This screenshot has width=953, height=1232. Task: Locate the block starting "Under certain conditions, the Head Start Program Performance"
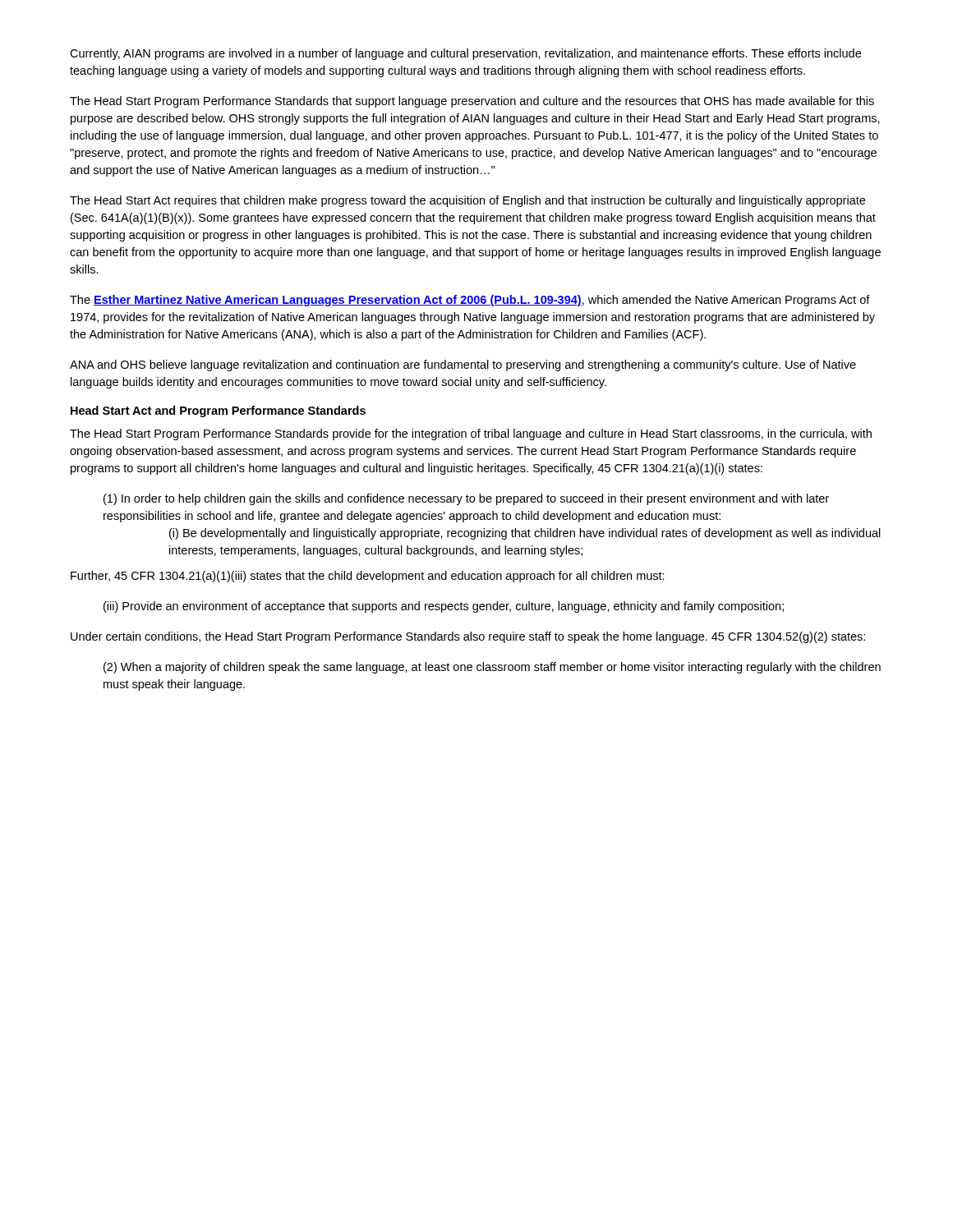coord(468,637)
